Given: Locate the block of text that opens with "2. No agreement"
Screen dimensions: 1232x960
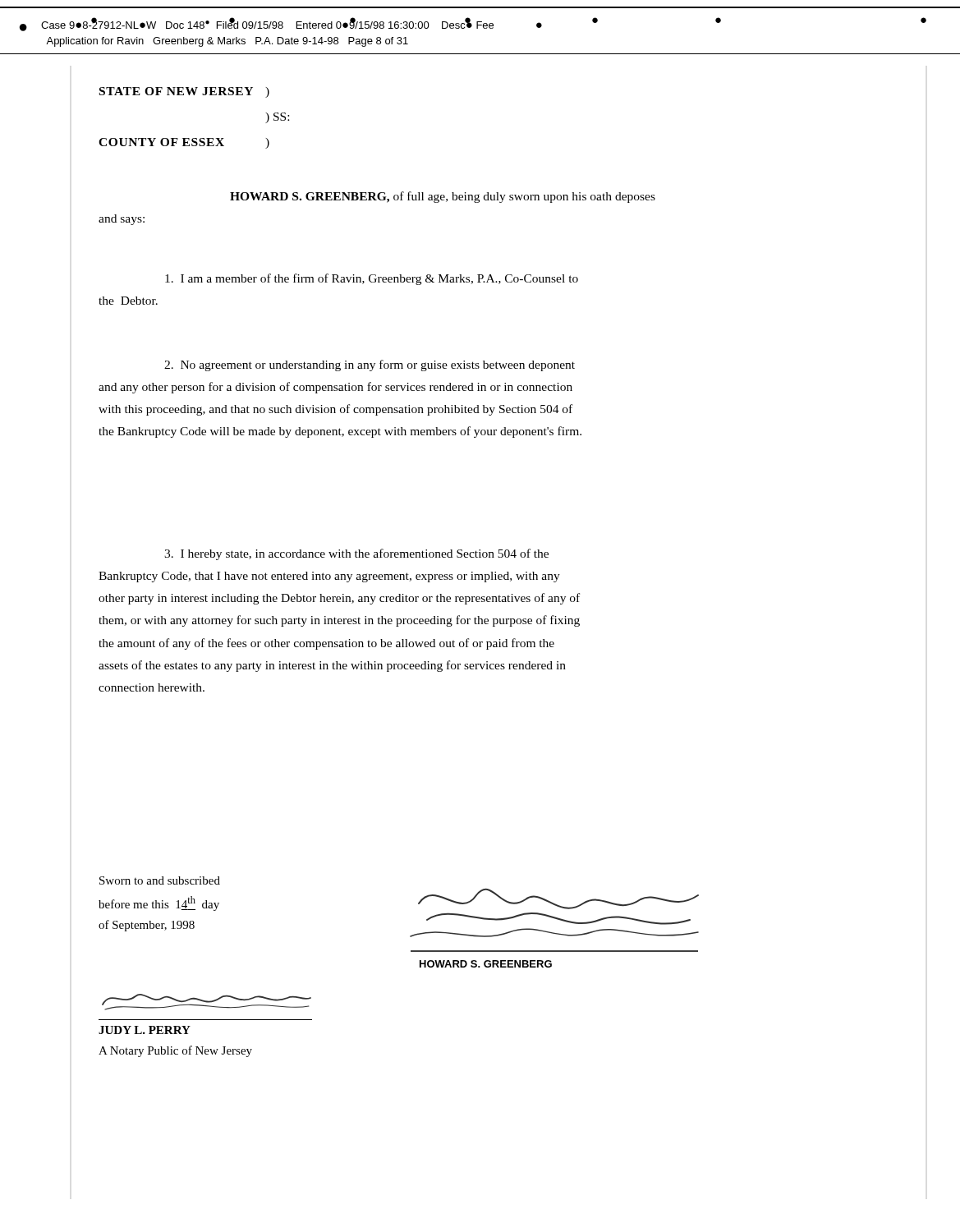Looking at the screenshot, I should point(507,398).
